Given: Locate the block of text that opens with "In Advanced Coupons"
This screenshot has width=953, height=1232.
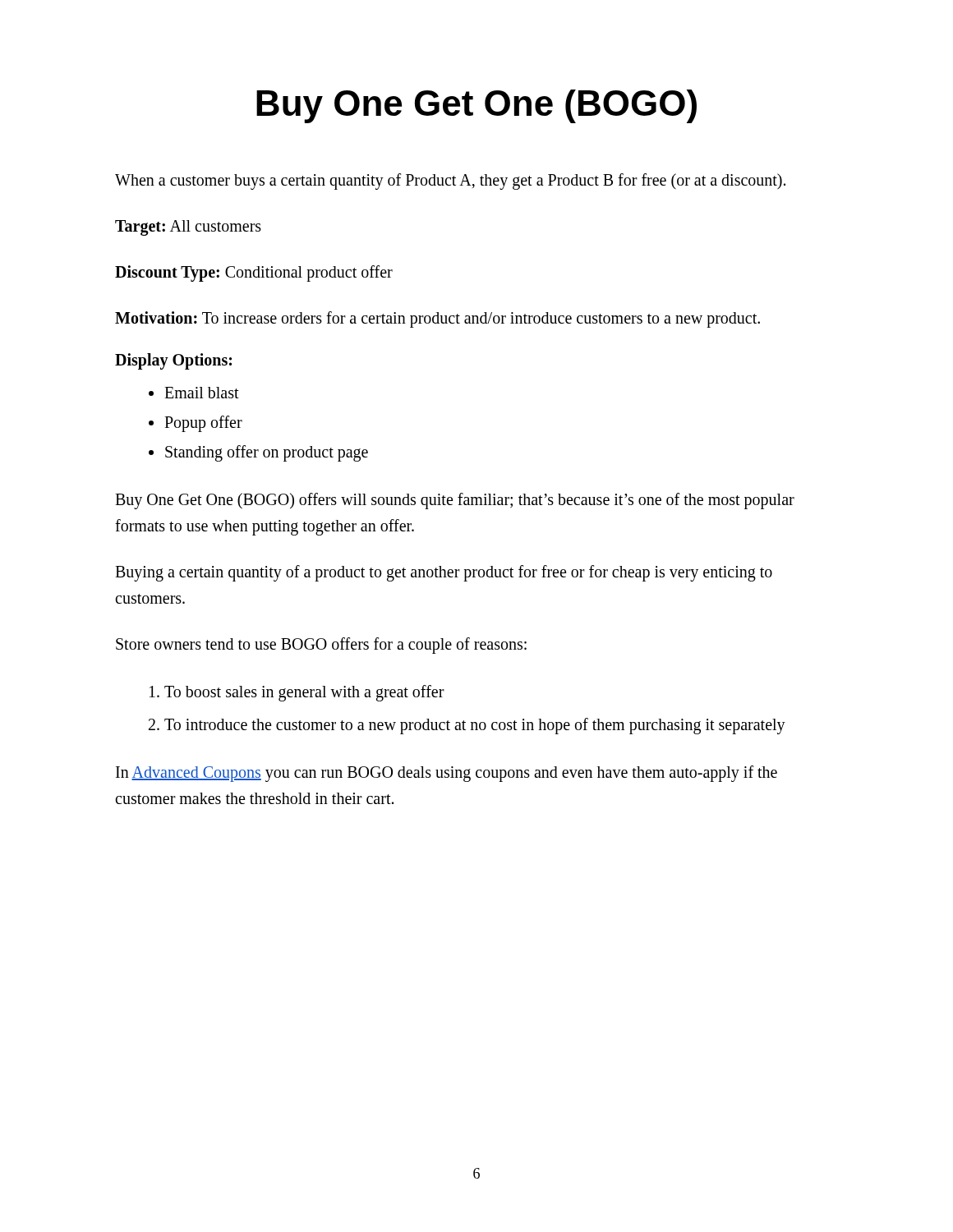Looking at the screenshot, I should tap(446, 785).
